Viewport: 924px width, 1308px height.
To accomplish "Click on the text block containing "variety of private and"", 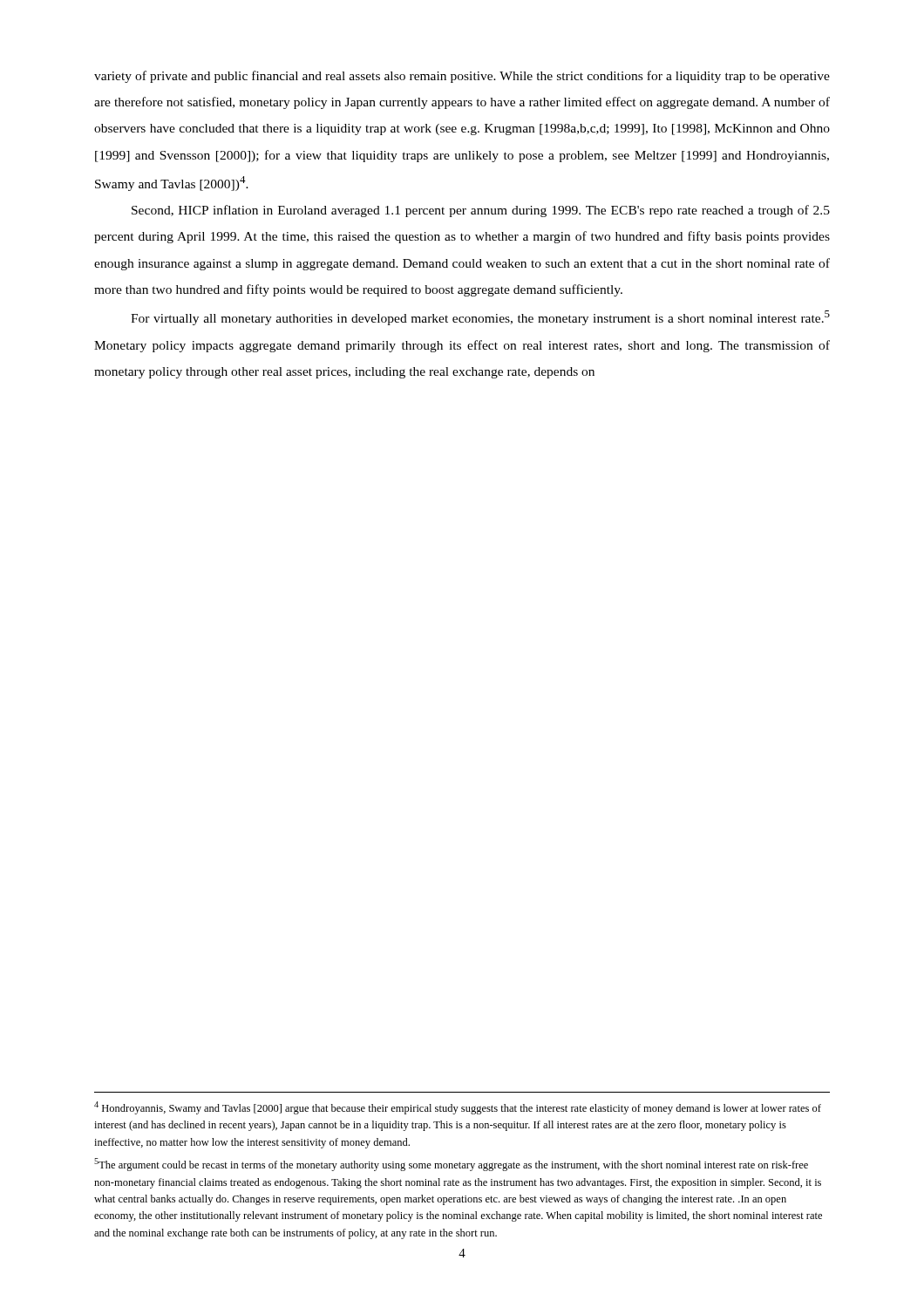I will 462,130.
